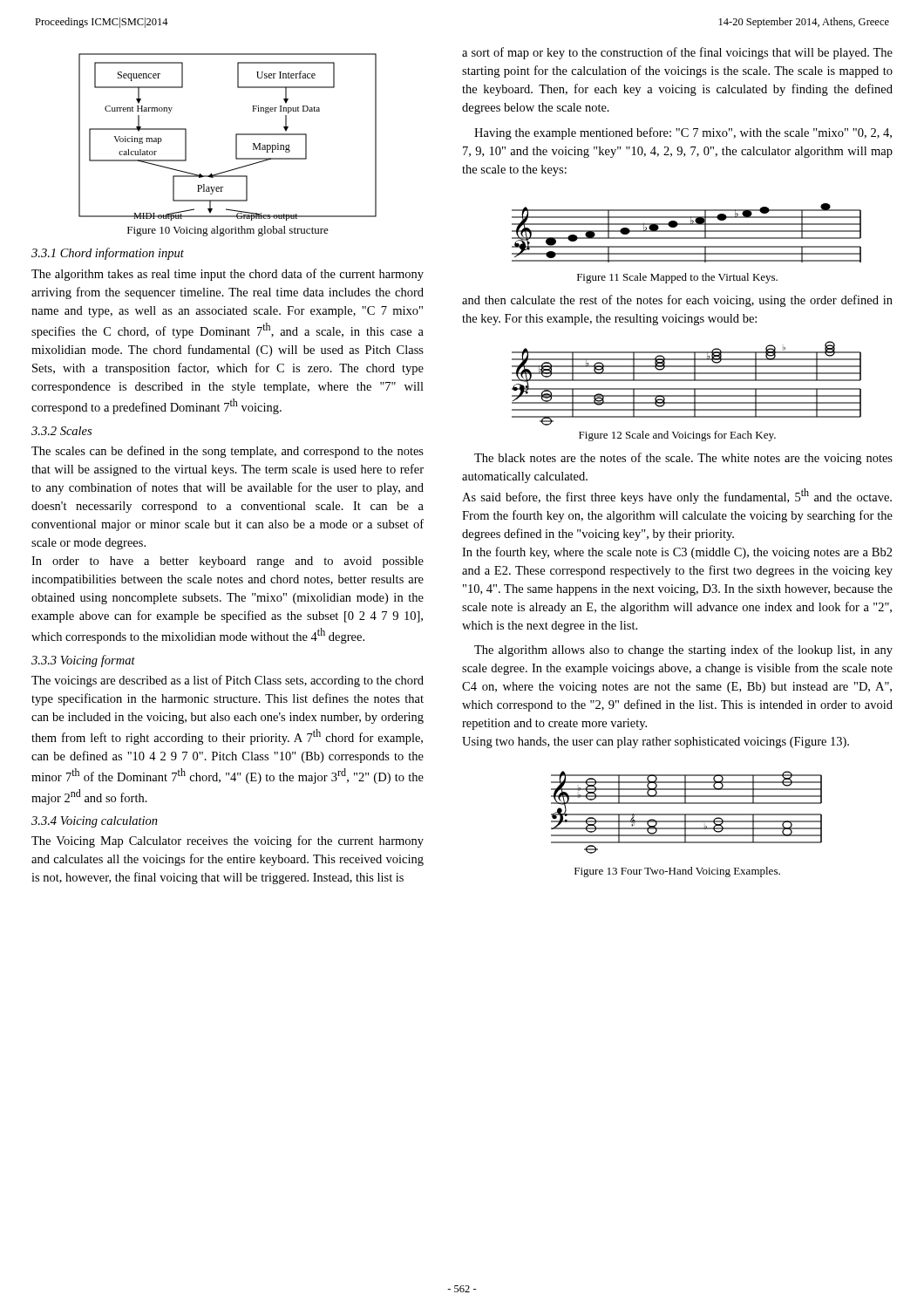
Task: Point to the block beginning "The algorithm allows also to change the"
Action: (x=677, y=696)
